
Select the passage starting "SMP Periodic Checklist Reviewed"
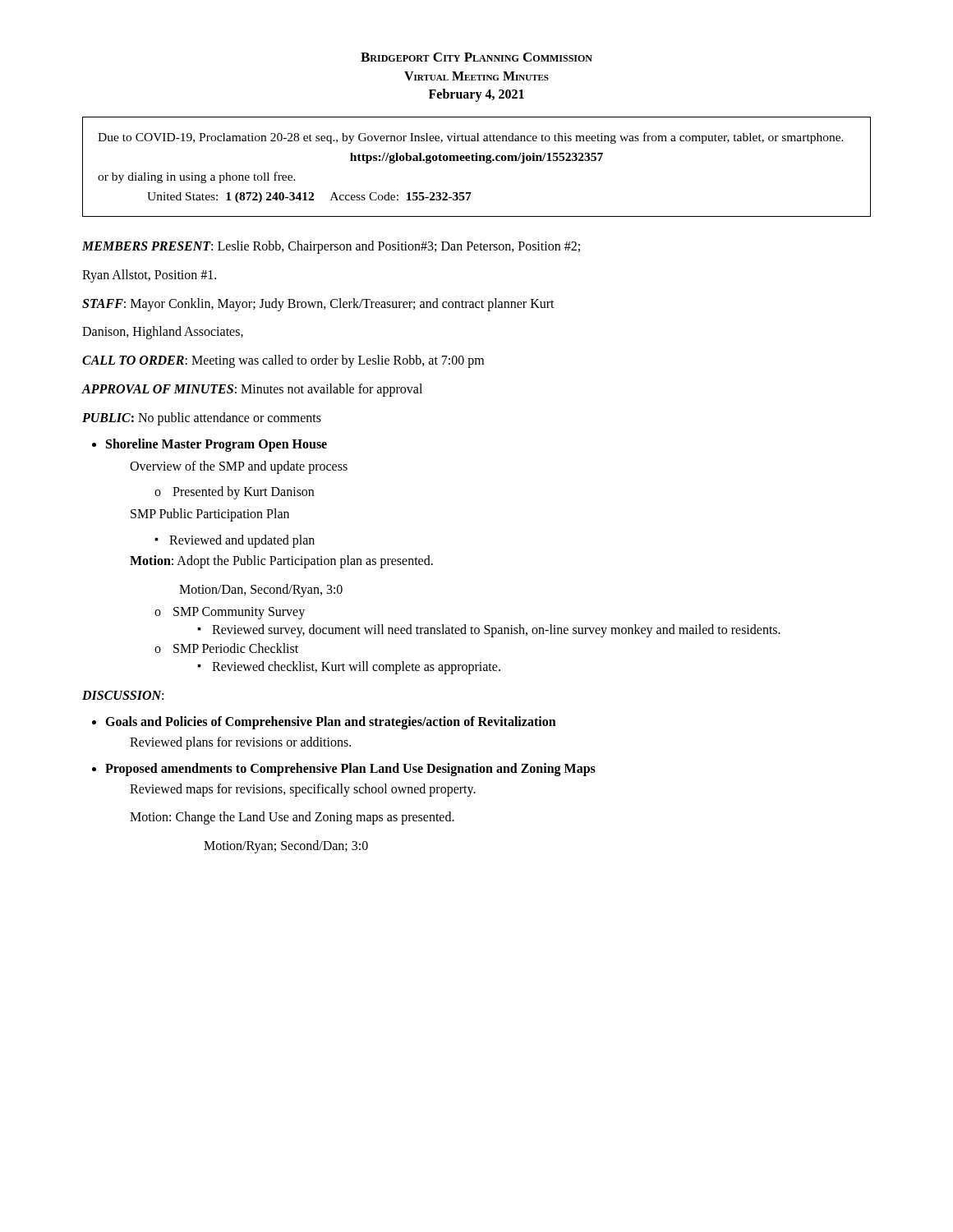[x=236, y=648]
